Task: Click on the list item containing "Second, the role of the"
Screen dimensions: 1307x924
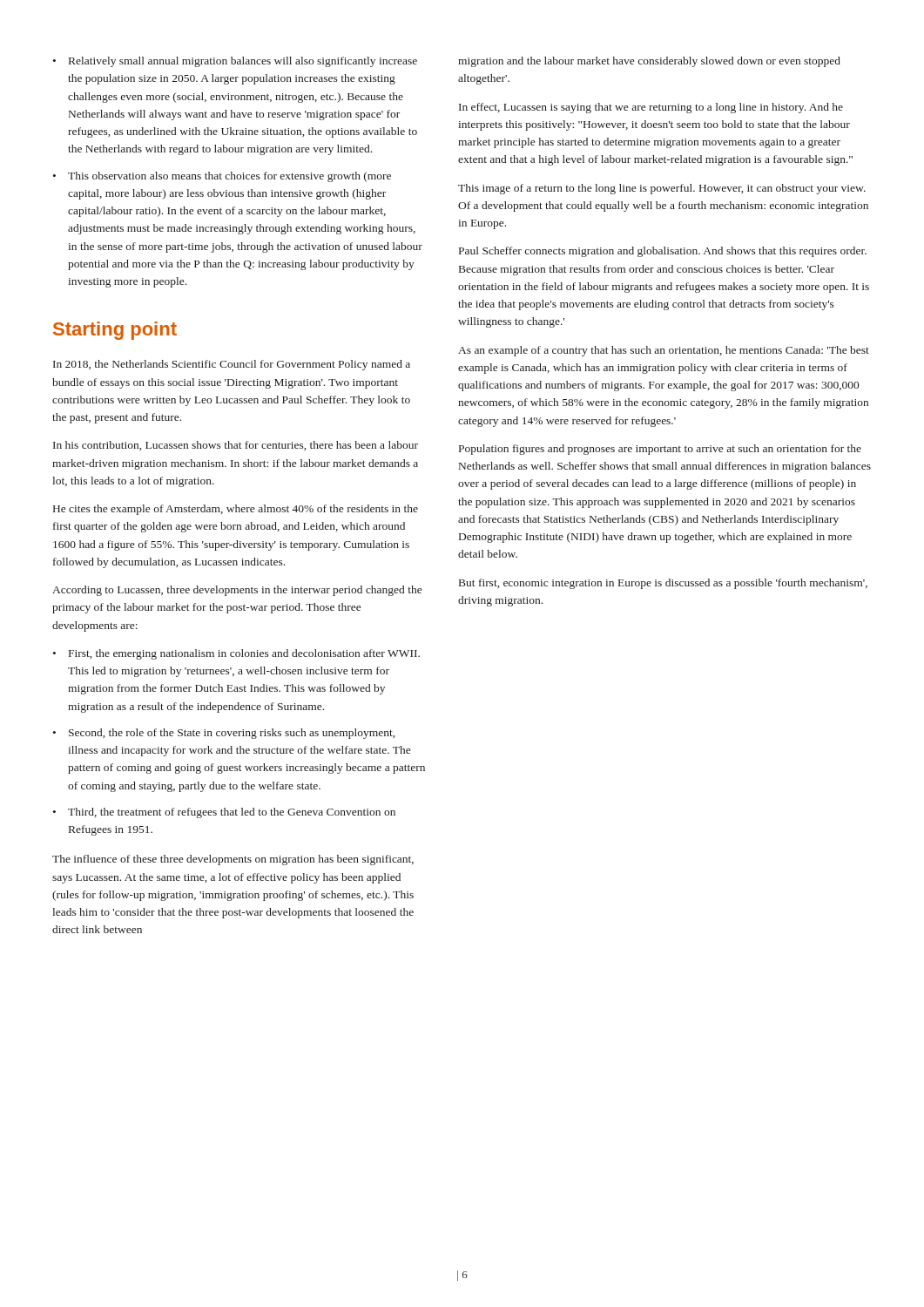Action: (247, 759)
